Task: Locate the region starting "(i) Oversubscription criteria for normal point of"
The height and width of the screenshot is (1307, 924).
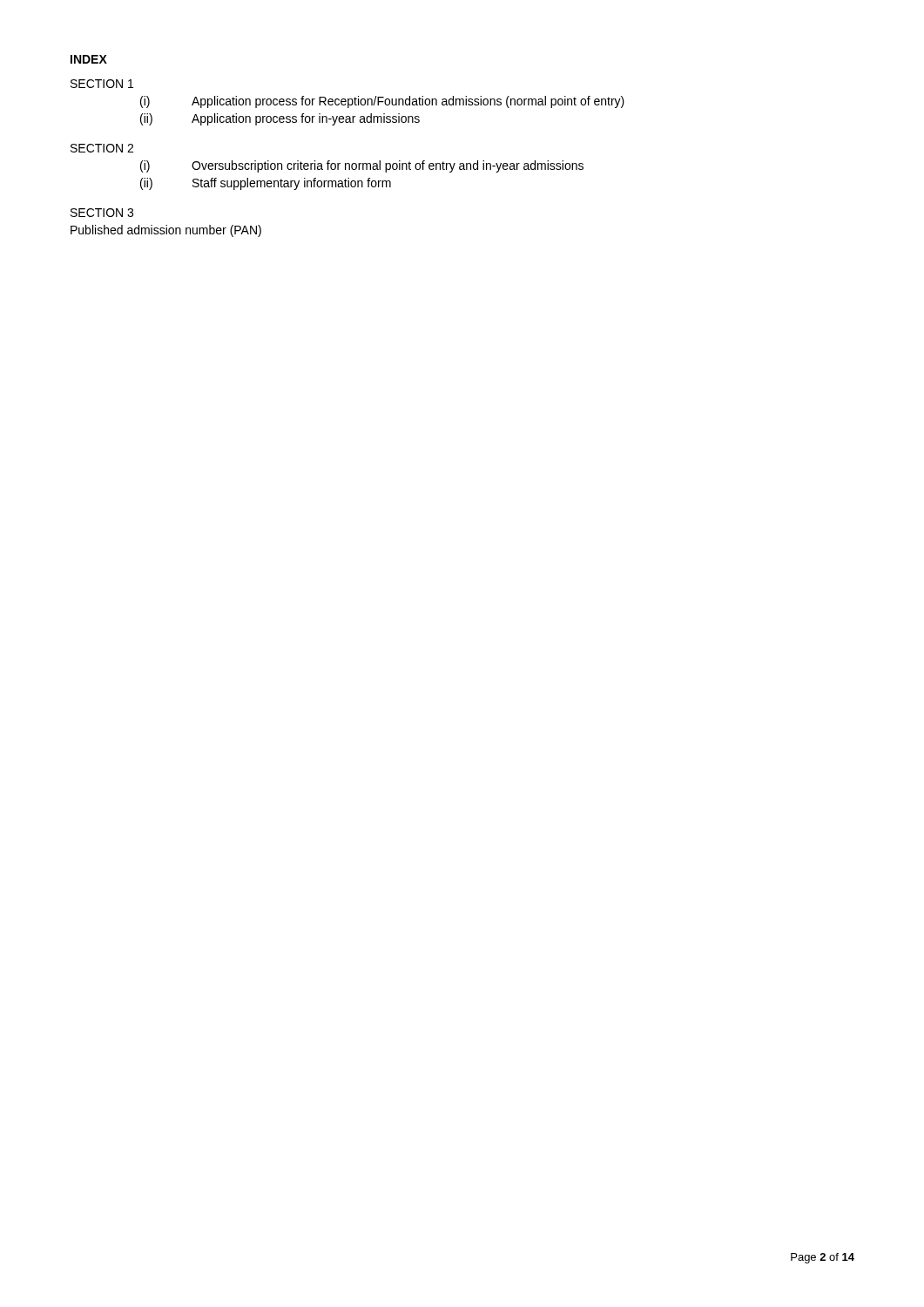Action: [362, 166]
